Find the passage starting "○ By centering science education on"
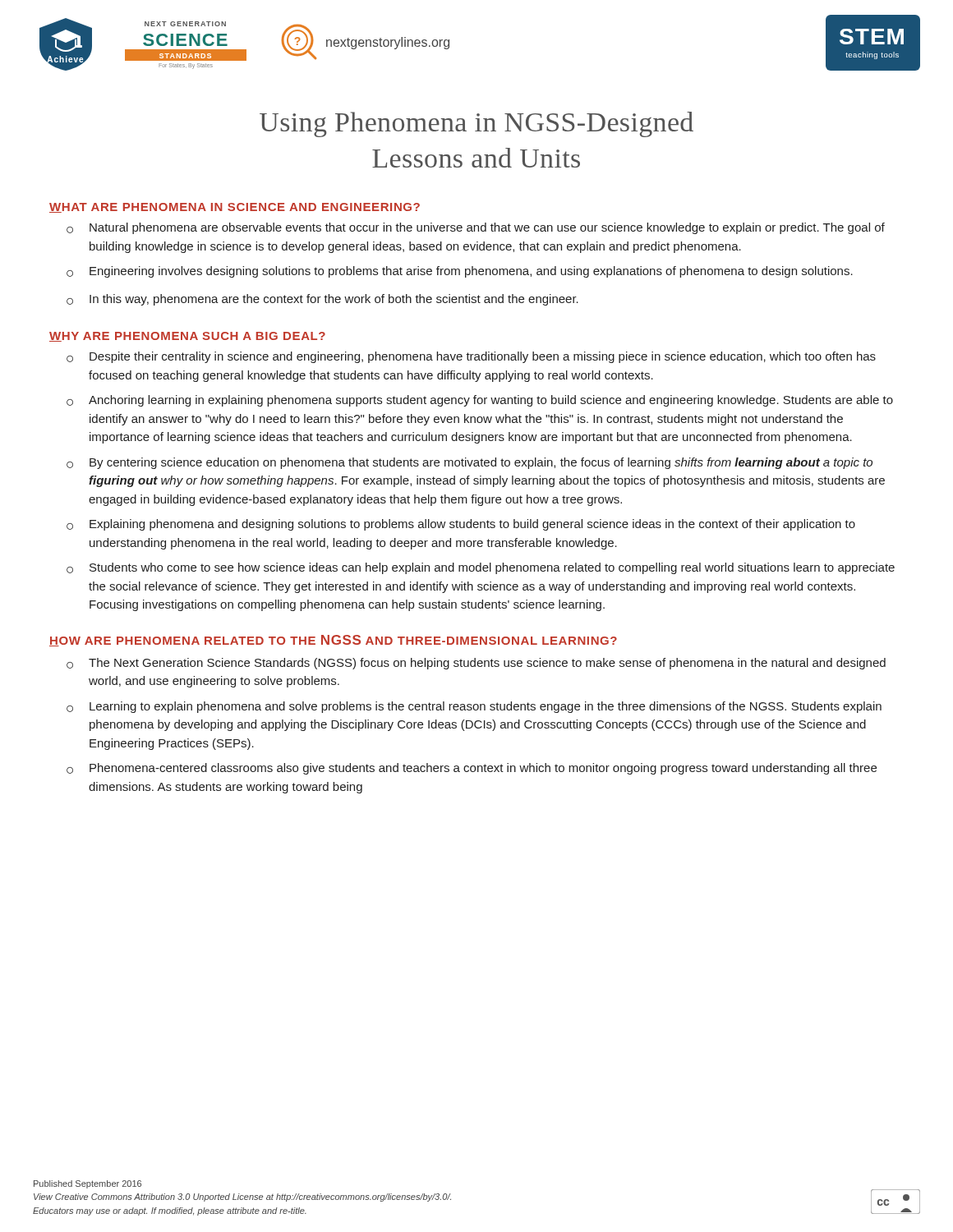 (485, 481)
